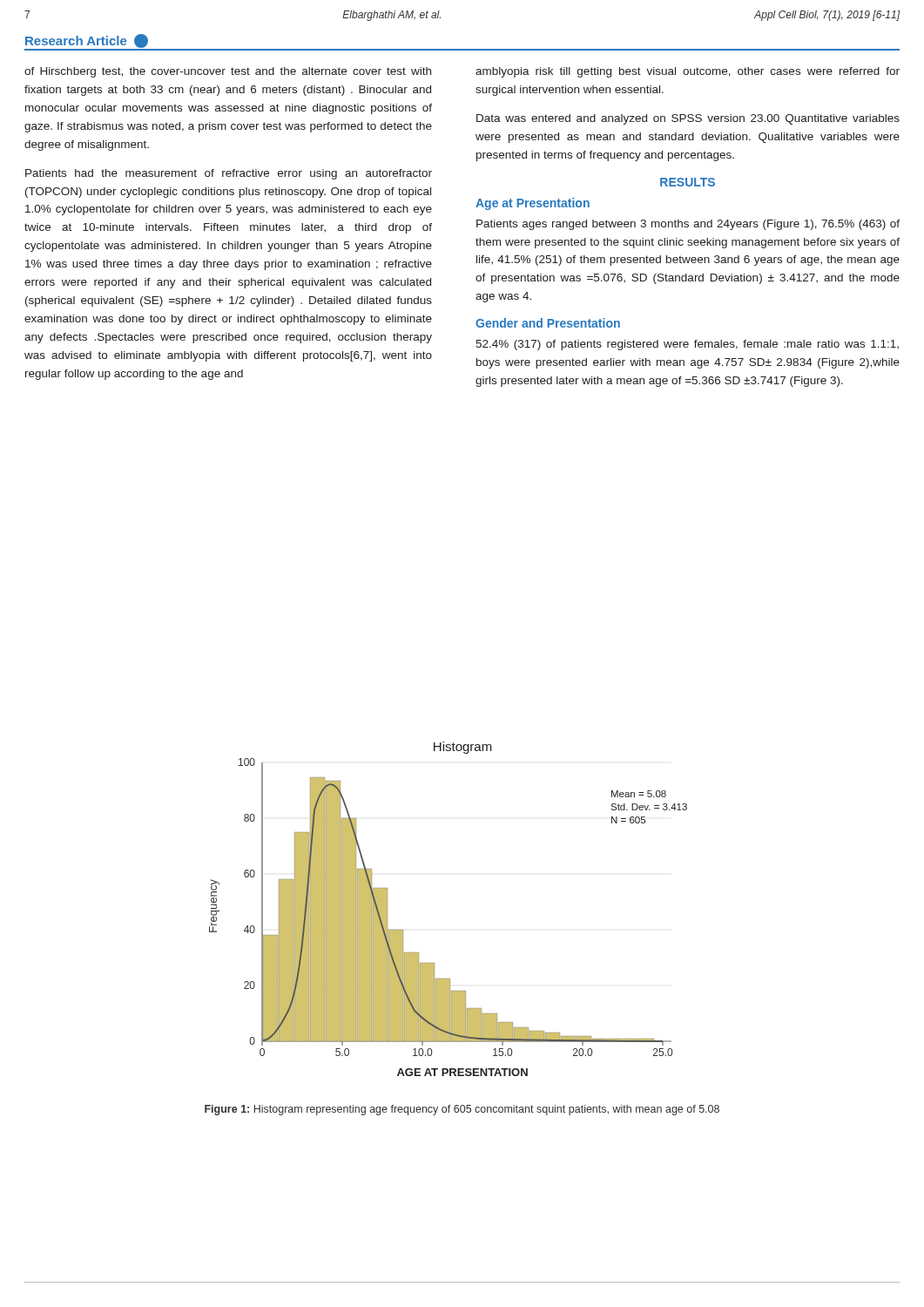
Task: Locate the section header containing "Age at Presentation"
Action: tap(533, 203)
